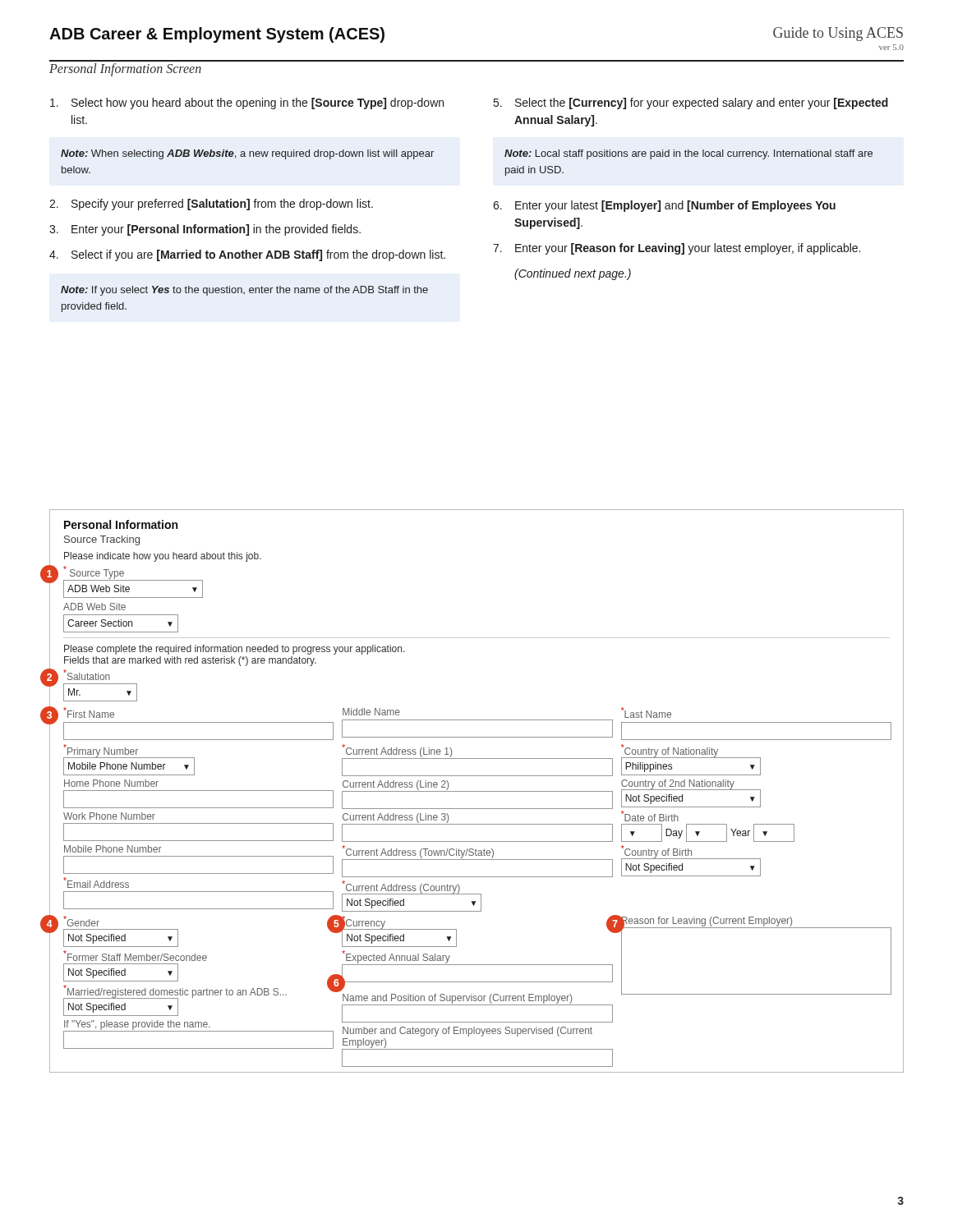Locate the list item containing "5. Select the [Currency] for your"

pyautogui.click(x=698, y=112)
